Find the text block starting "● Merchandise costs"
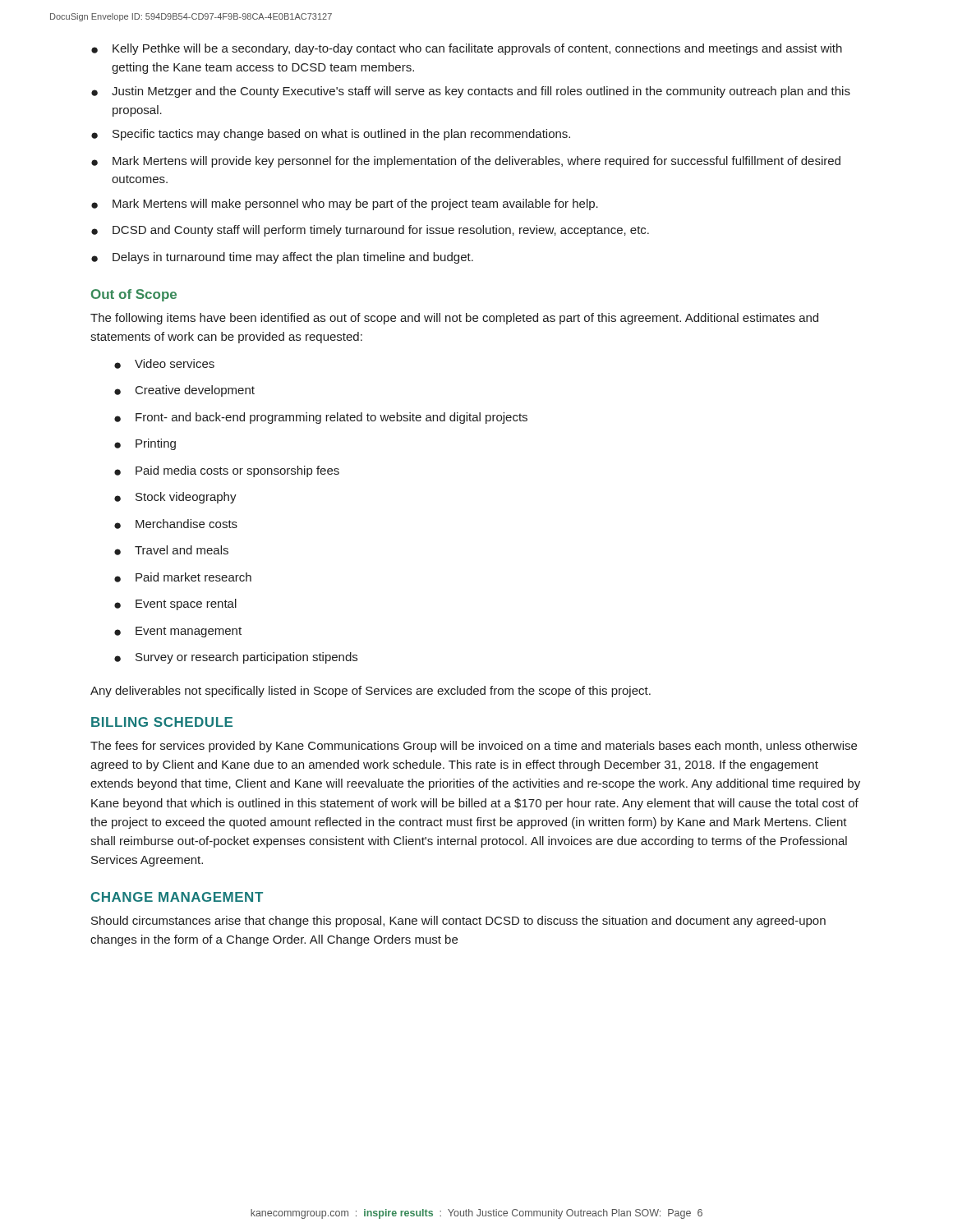The height and width of the screenshot is (1232, 953). (175, 525)
